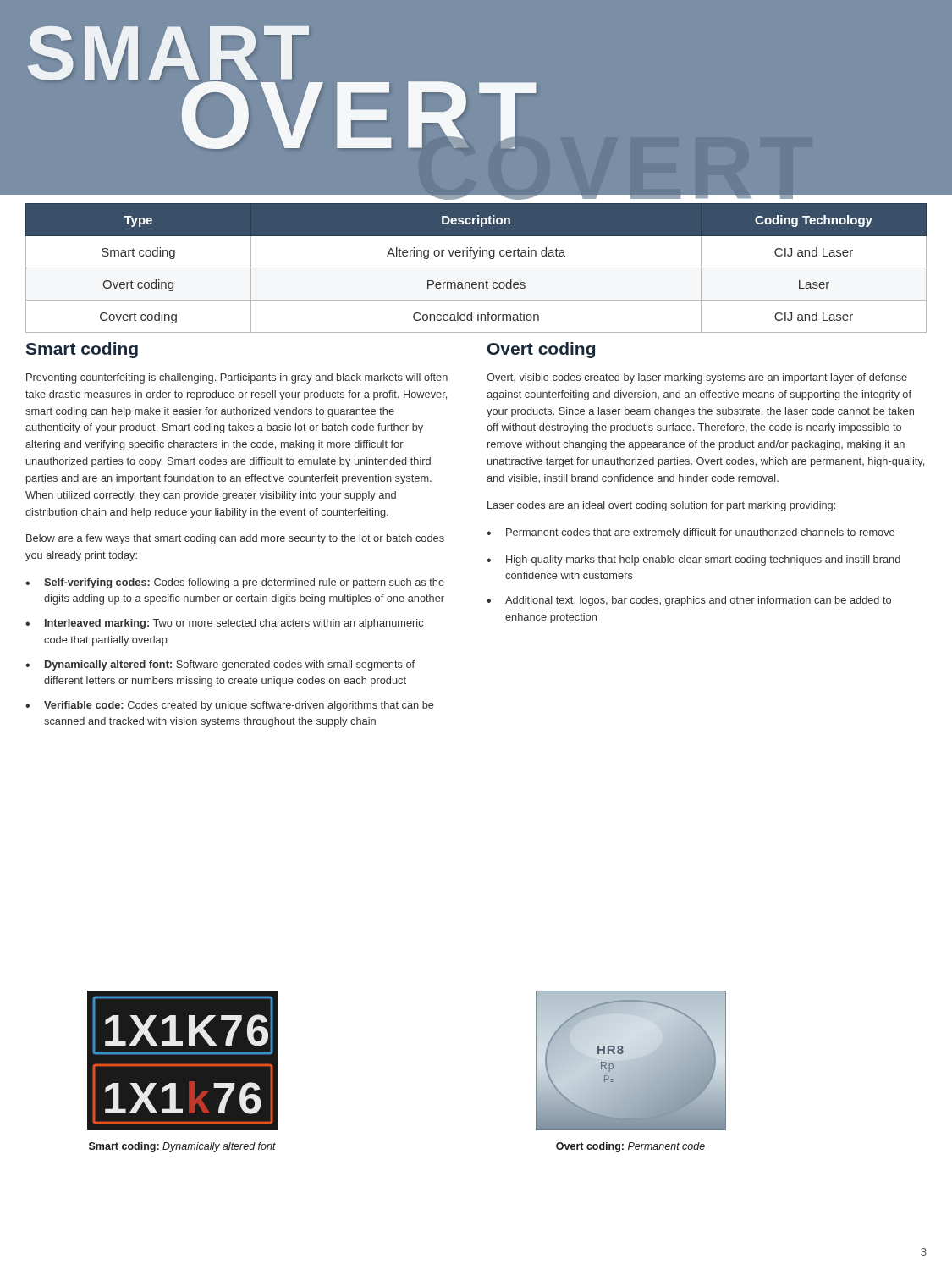The width and height of the screenshot is (952, 1270).
Task: Select a table
Action: (476, 268)
